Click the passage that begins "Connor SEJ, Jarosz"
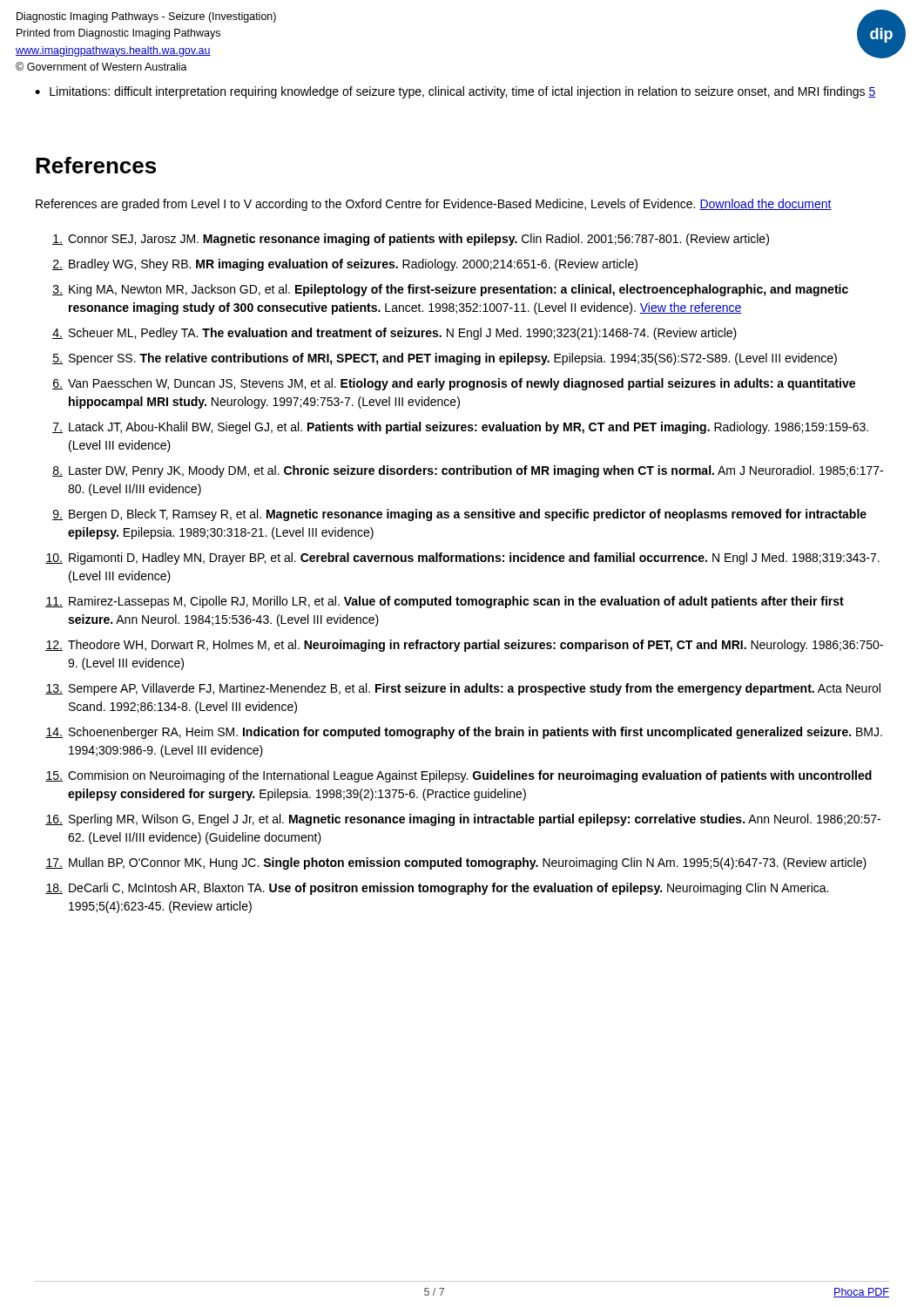This screenshot has width=924, height=1307. tap(462, 239)
